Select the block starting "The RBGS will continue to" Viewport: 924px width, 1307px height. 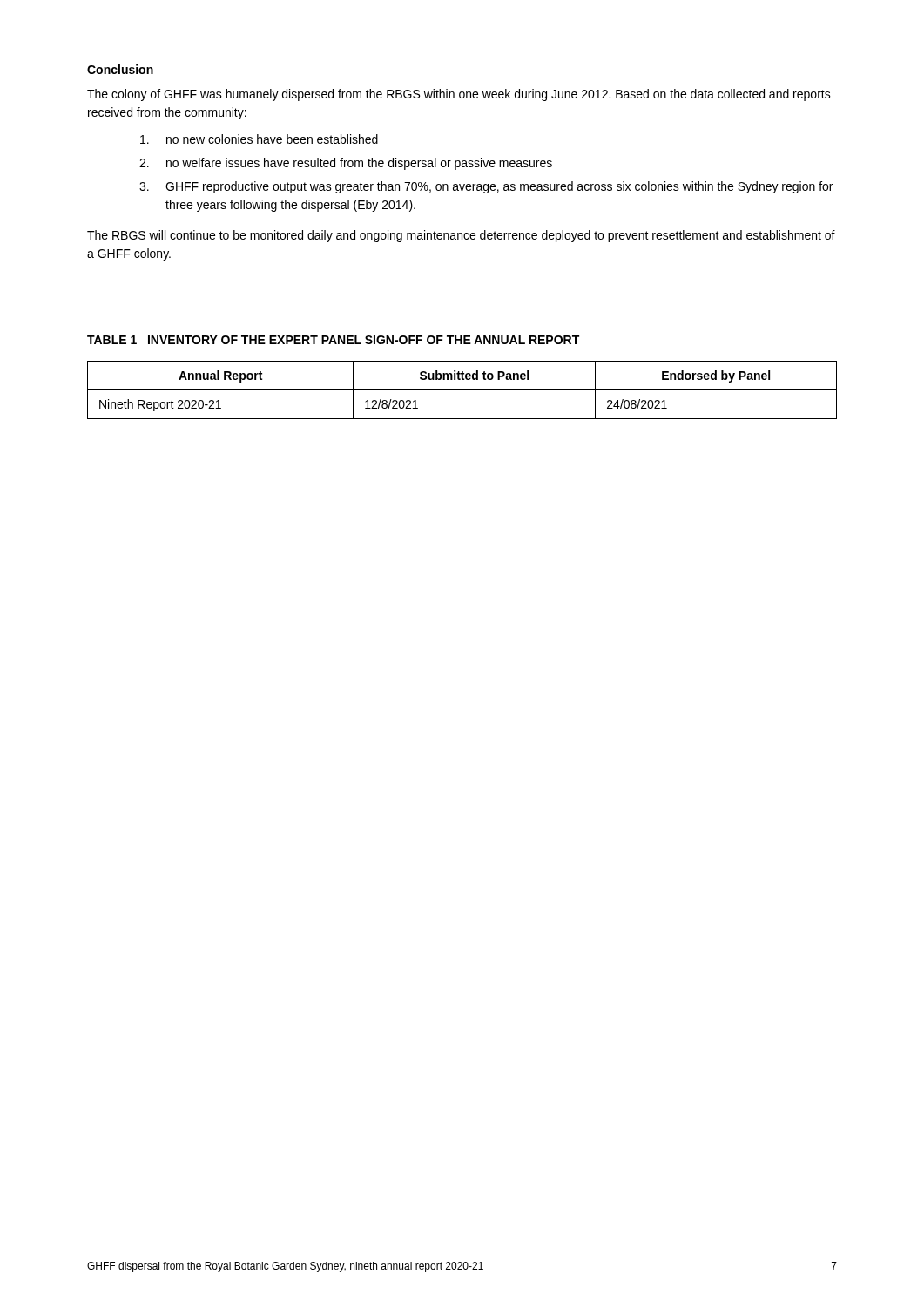461,244
